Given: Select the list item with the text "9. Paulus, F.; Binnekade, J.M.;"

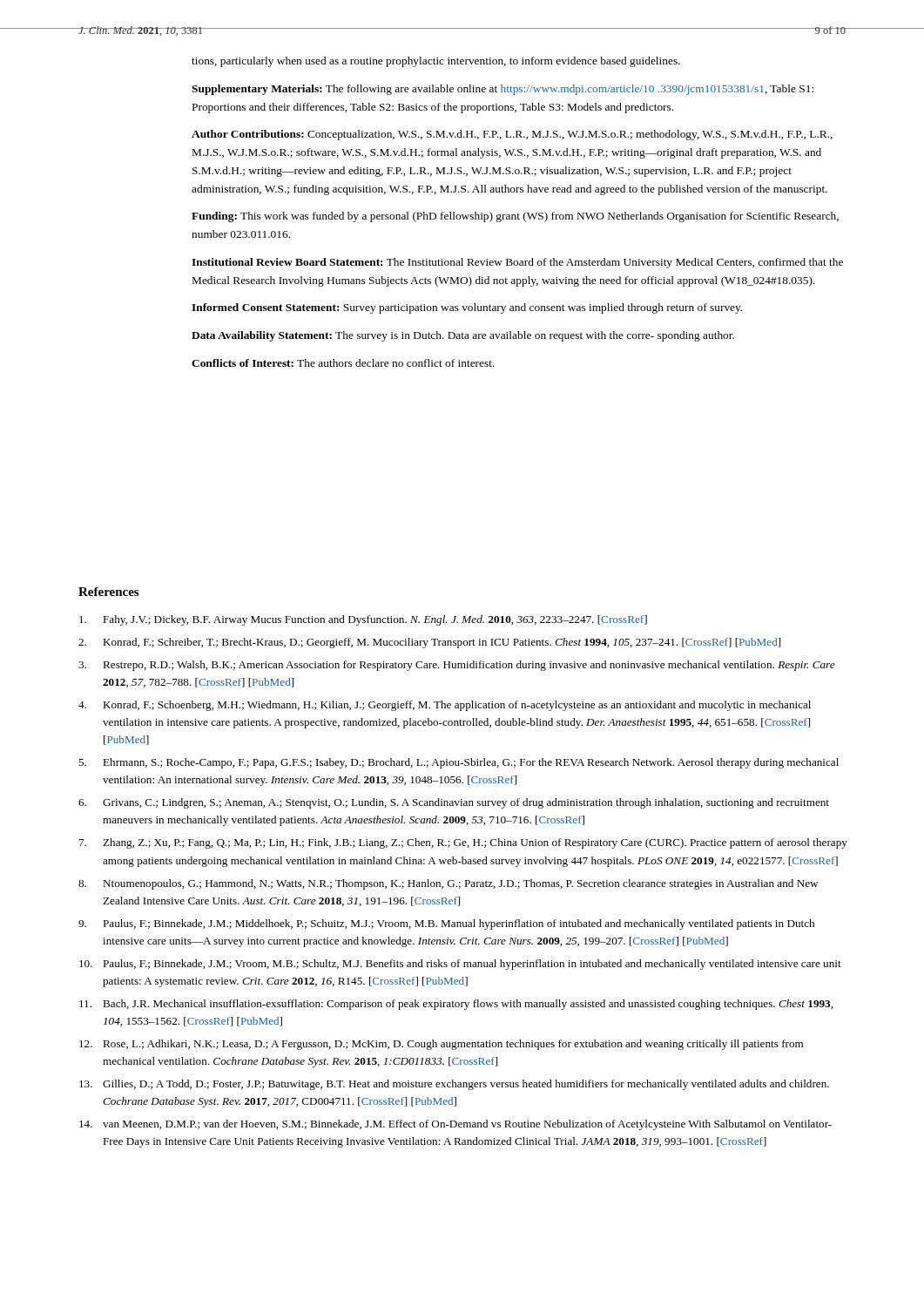Looking at the screenshot, I should 463,932.
